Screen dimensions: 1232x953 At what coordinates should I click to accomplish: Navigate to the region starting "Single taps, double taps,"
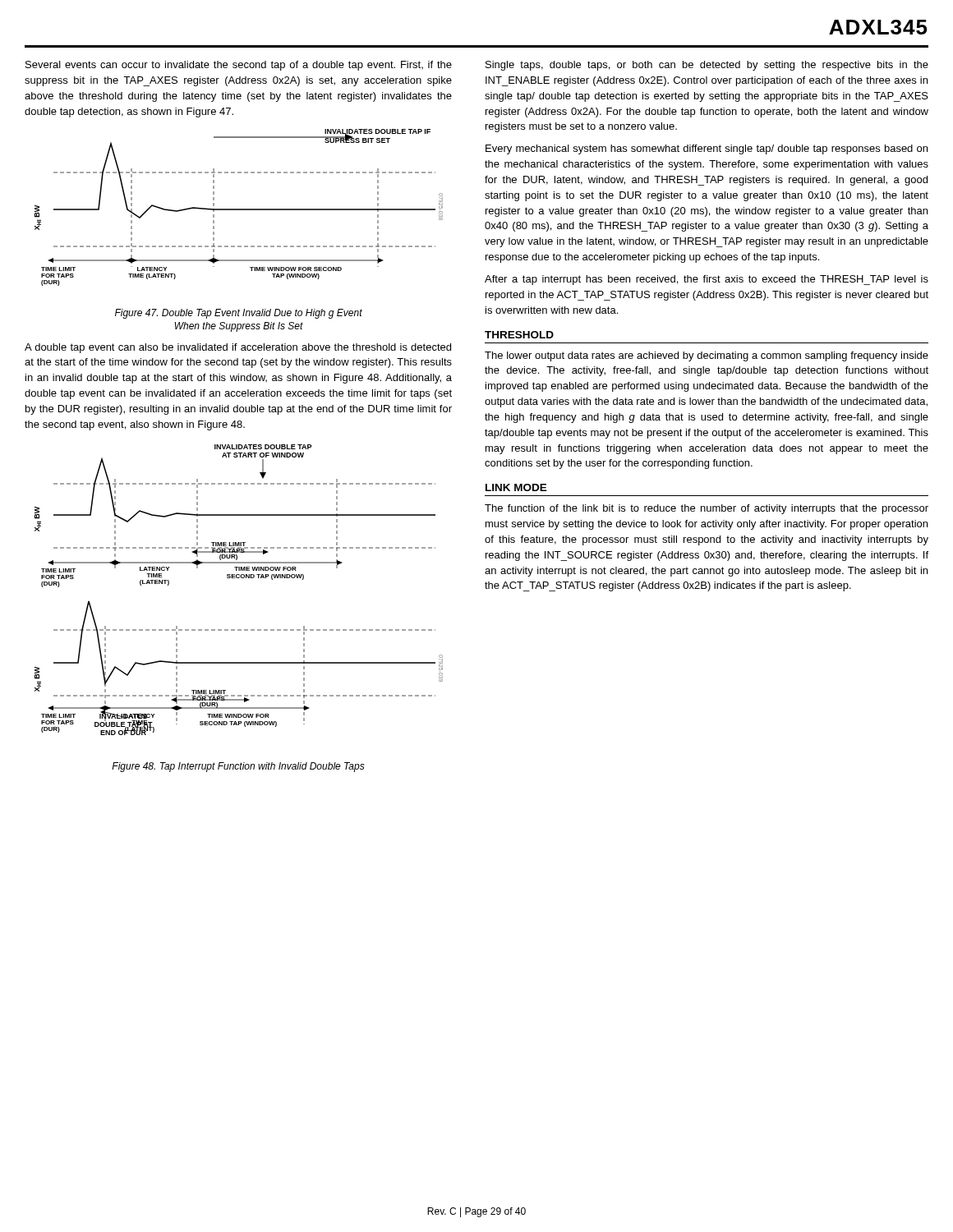[707, 96]
